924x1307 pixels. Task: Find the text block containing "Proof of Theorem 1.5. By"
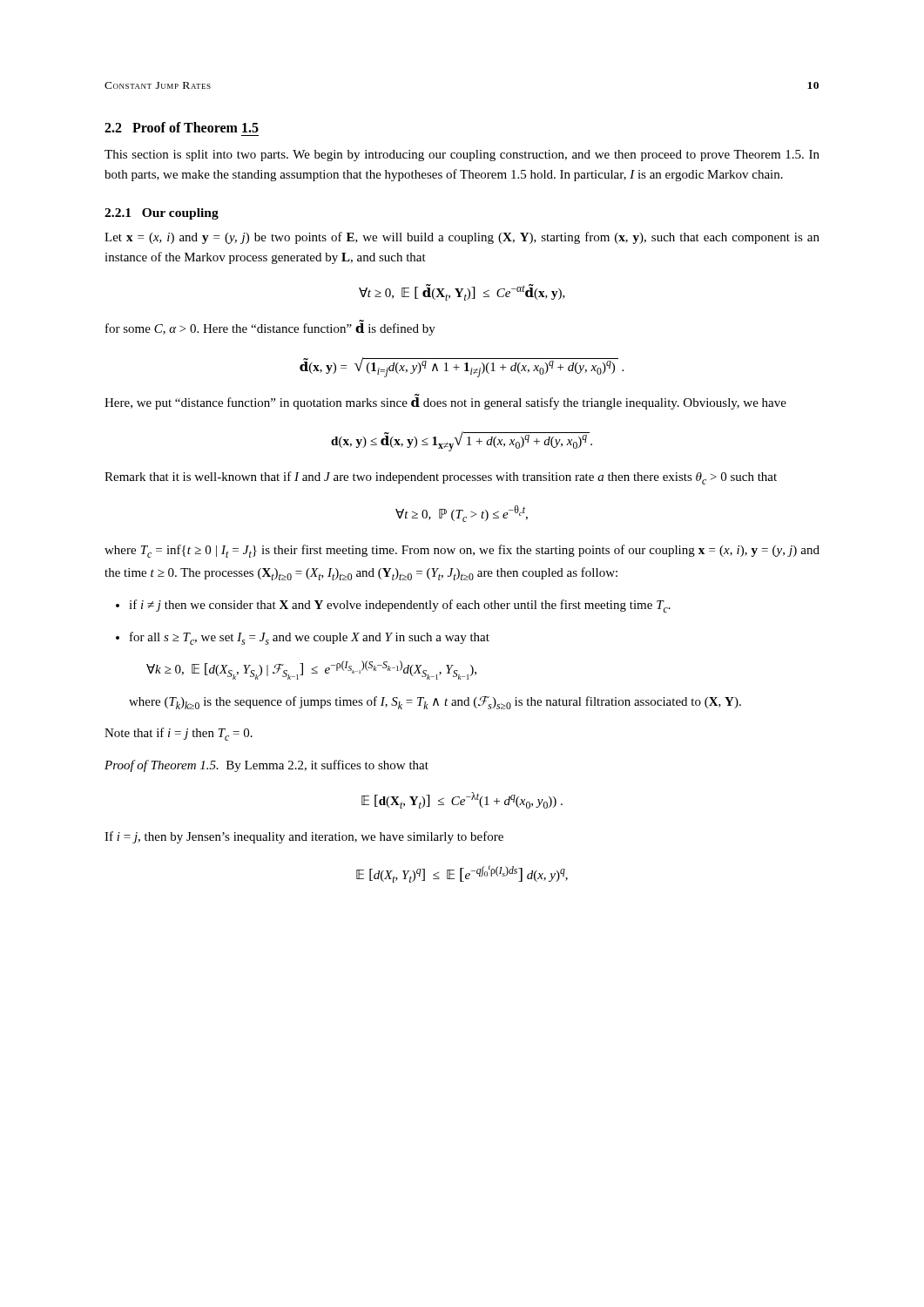pos(266,766)
